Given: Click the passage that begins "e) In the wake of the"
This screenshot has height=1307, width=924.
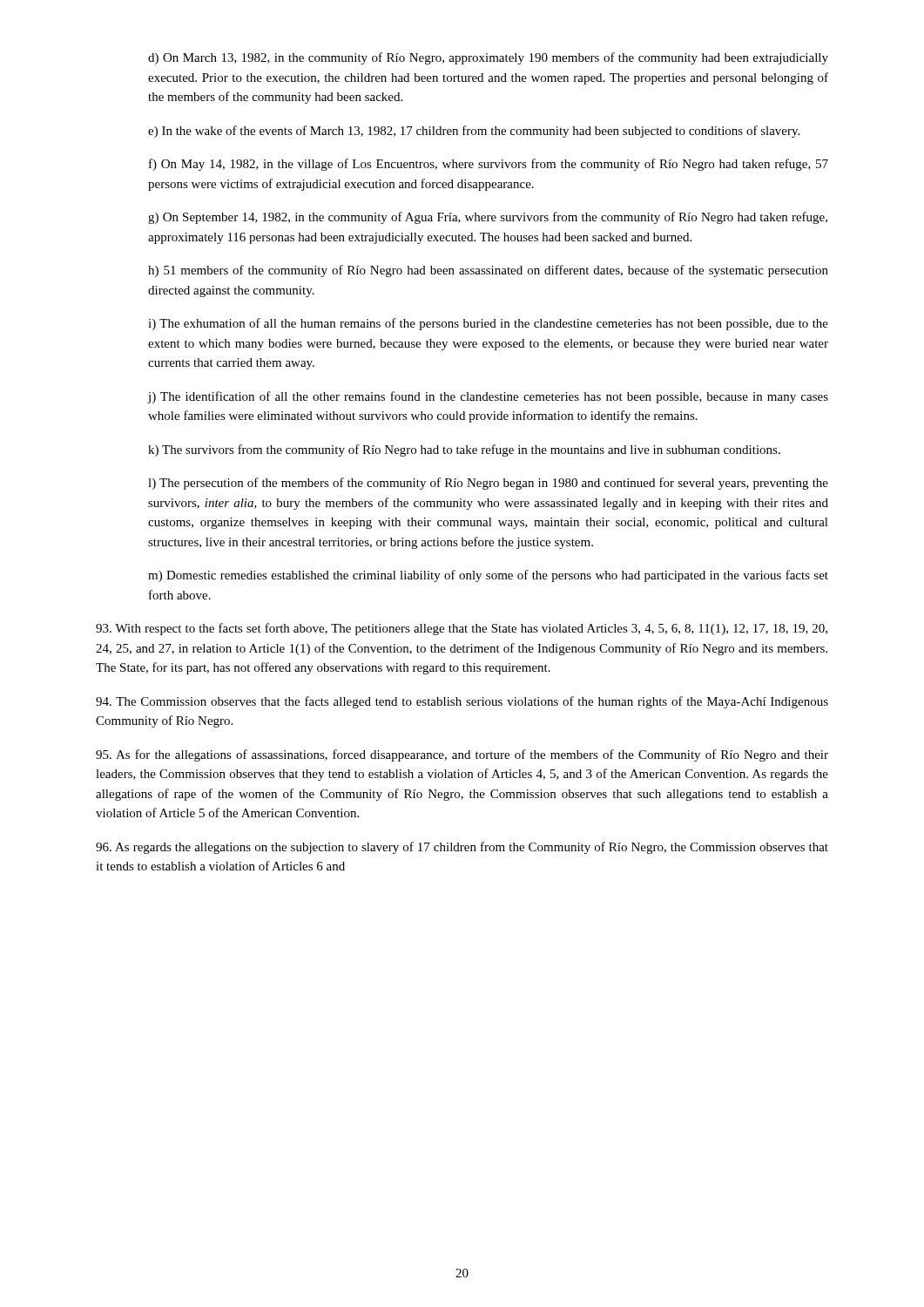Looking at the screenshot, I should (x=474, y=130).
